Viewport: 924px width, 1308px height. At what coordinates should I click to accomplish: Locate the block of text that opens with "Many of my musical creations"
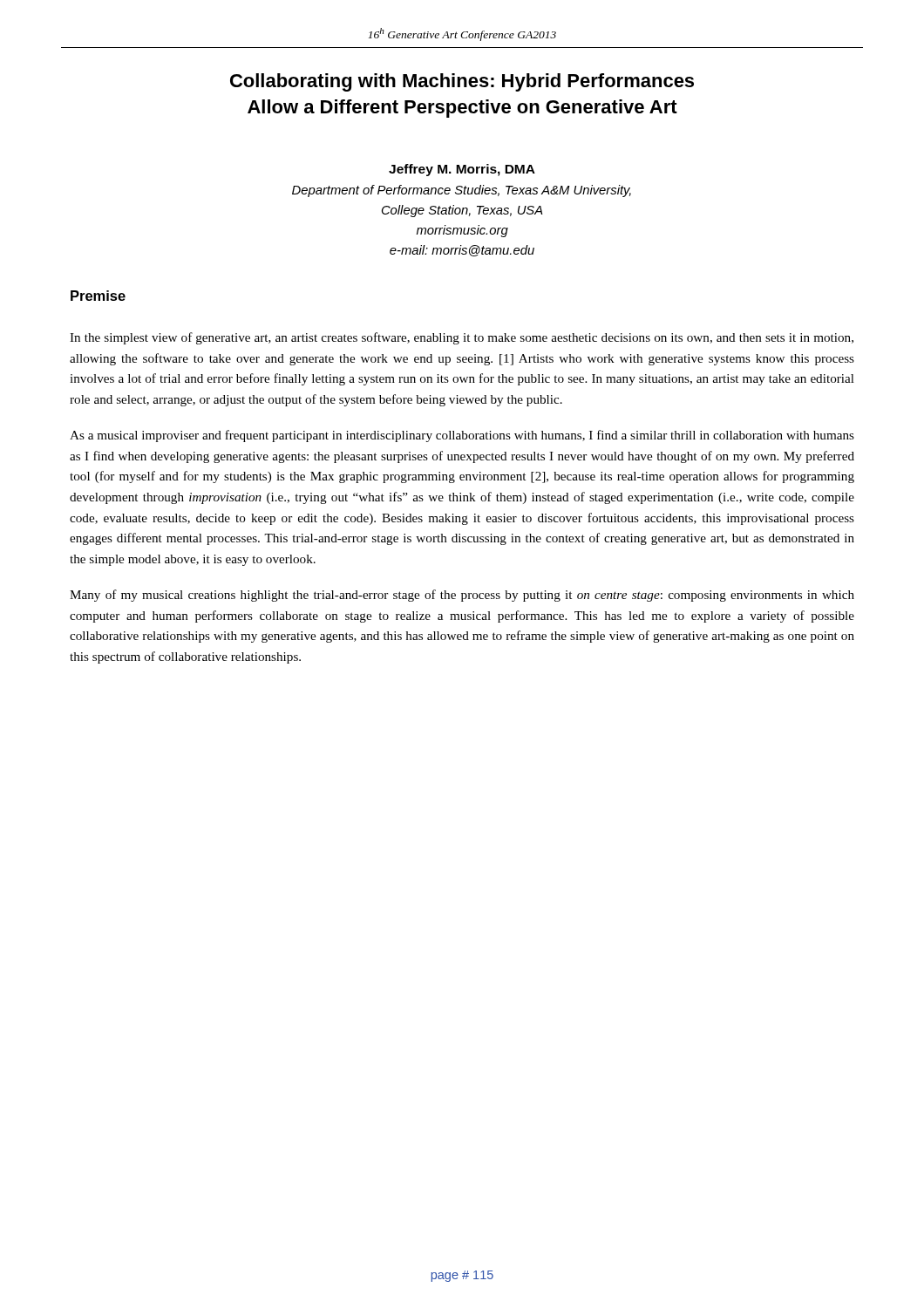[x=462, y=625]
